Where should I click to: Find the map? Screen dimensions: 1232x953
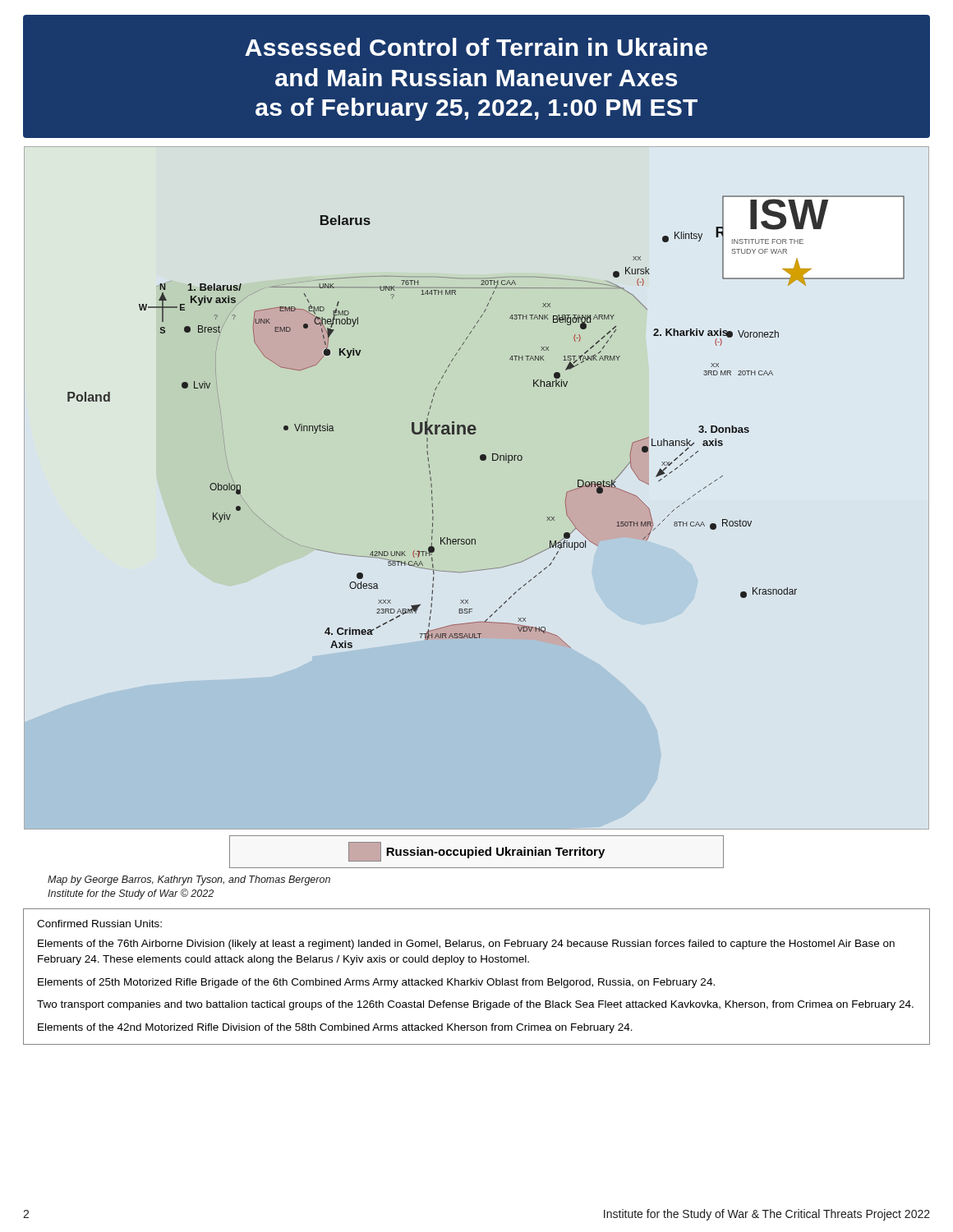click(476, 488)
